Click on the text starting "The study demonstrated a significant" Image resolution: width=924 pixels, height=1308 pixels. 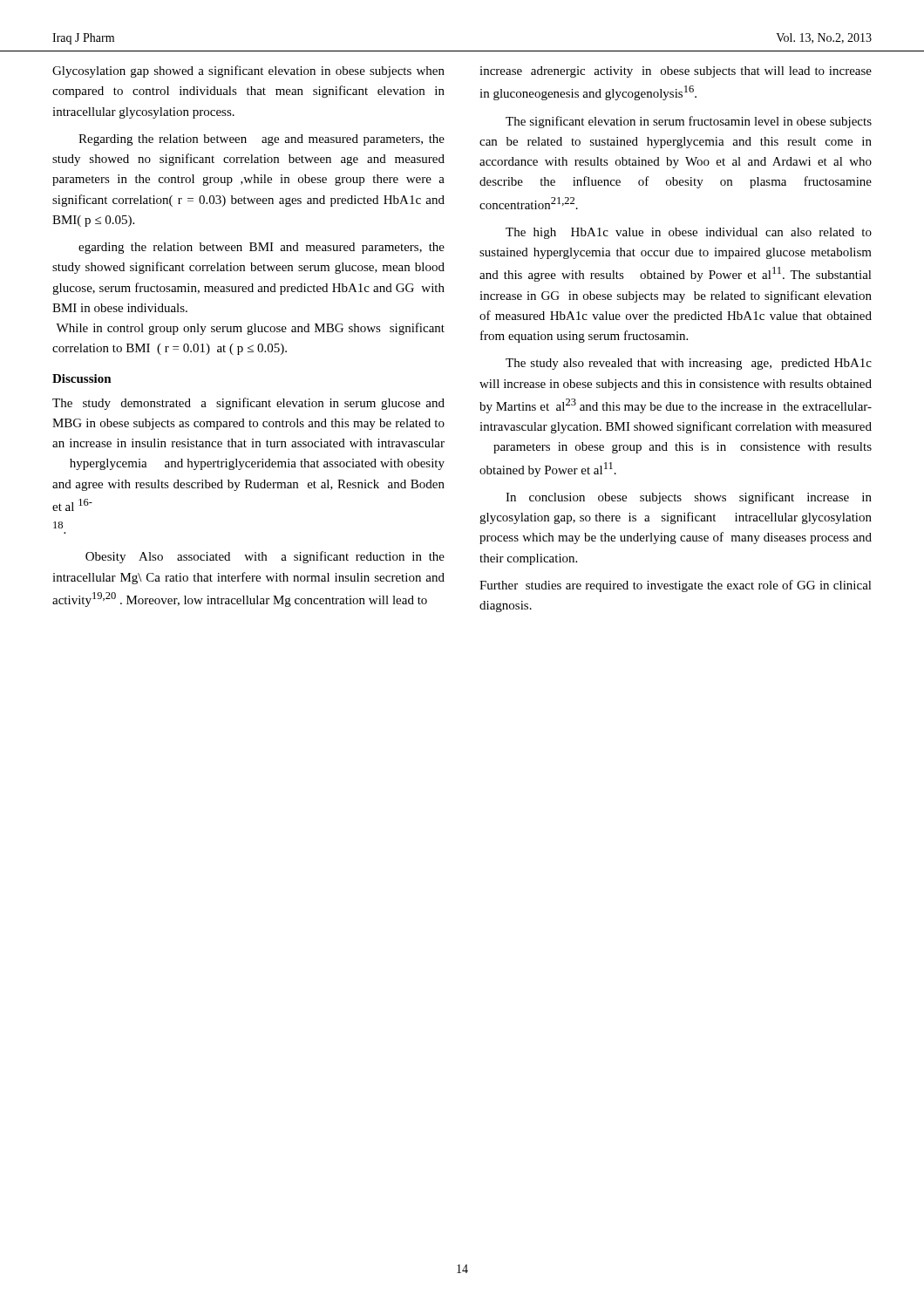pos(248,404)
